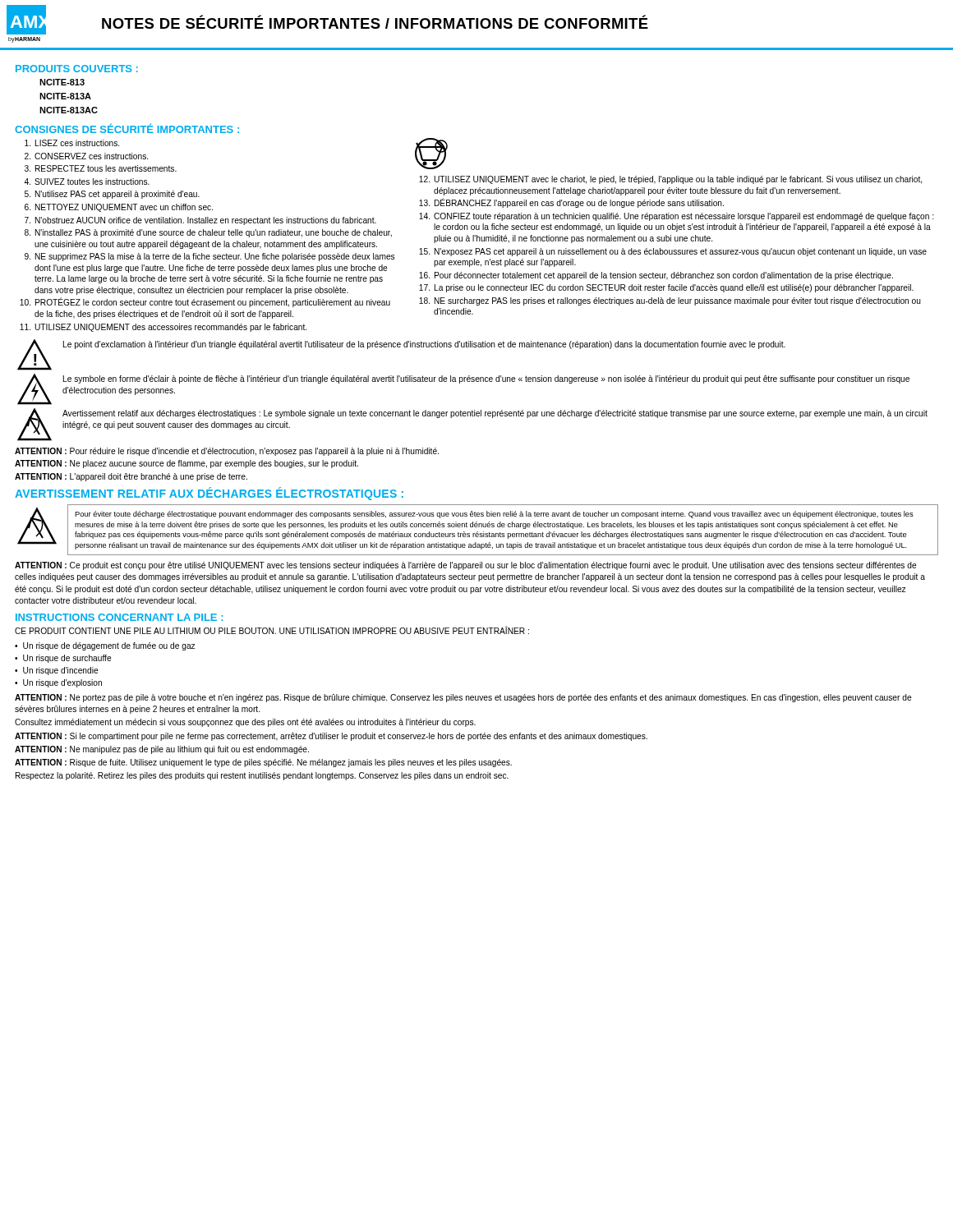953x1232 pixels.
Task: Point to the block beginning "ATTENTION : L'appareil"
Action: (131, 477)
